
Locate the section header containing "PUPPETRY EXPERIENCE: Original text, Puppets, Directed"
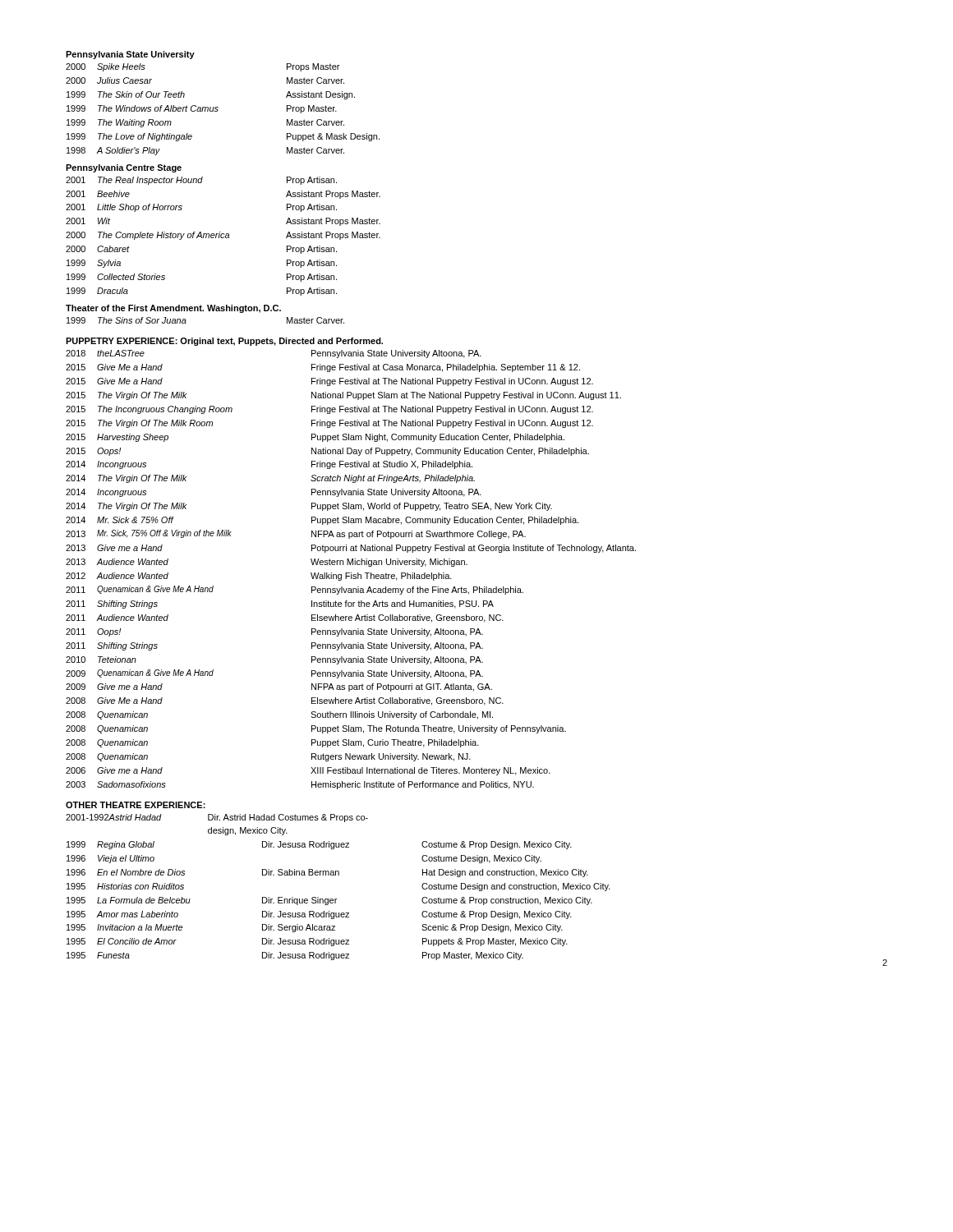point(225,341)
